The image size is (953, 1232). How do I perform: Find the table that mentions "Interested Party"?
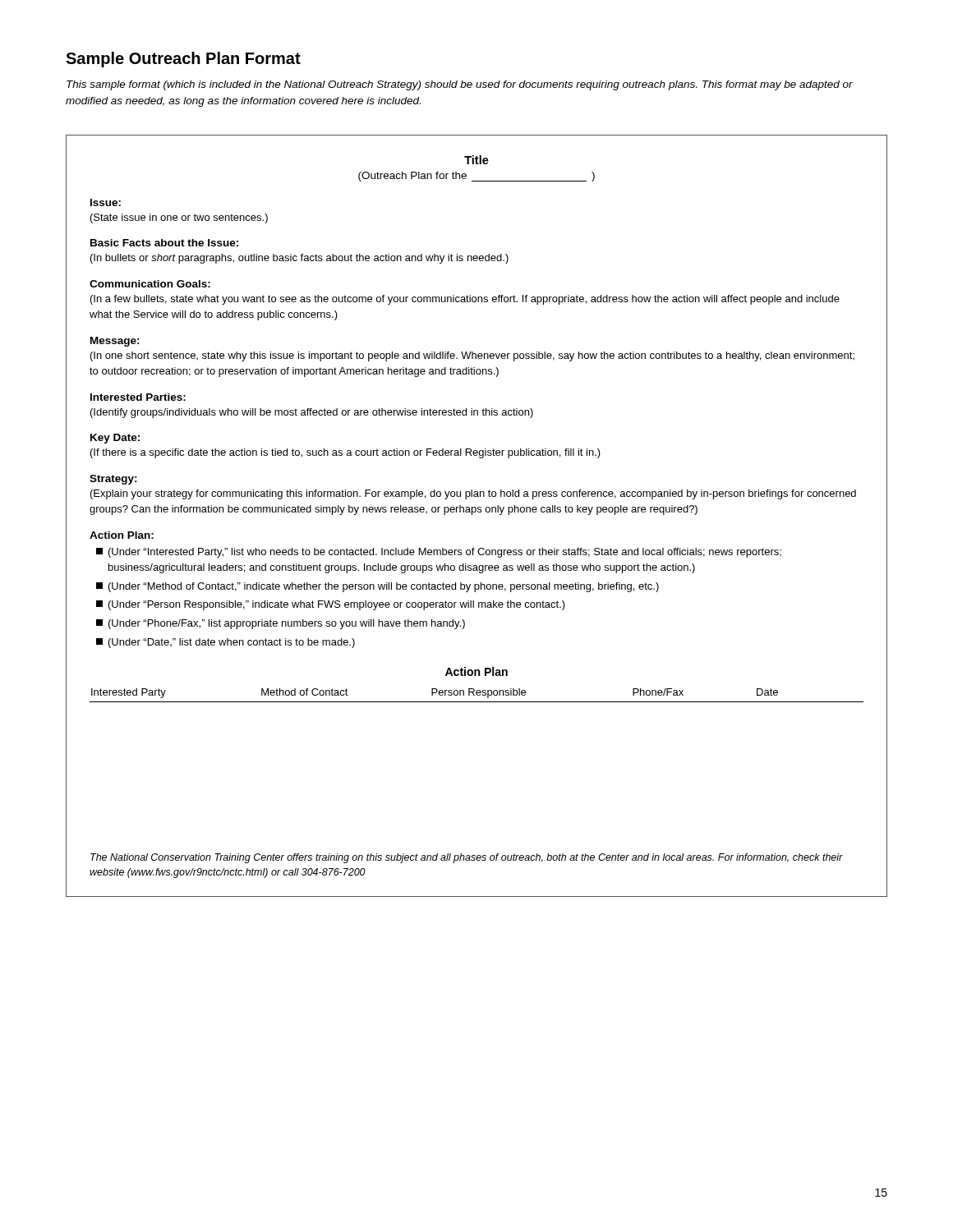(476, 758)
